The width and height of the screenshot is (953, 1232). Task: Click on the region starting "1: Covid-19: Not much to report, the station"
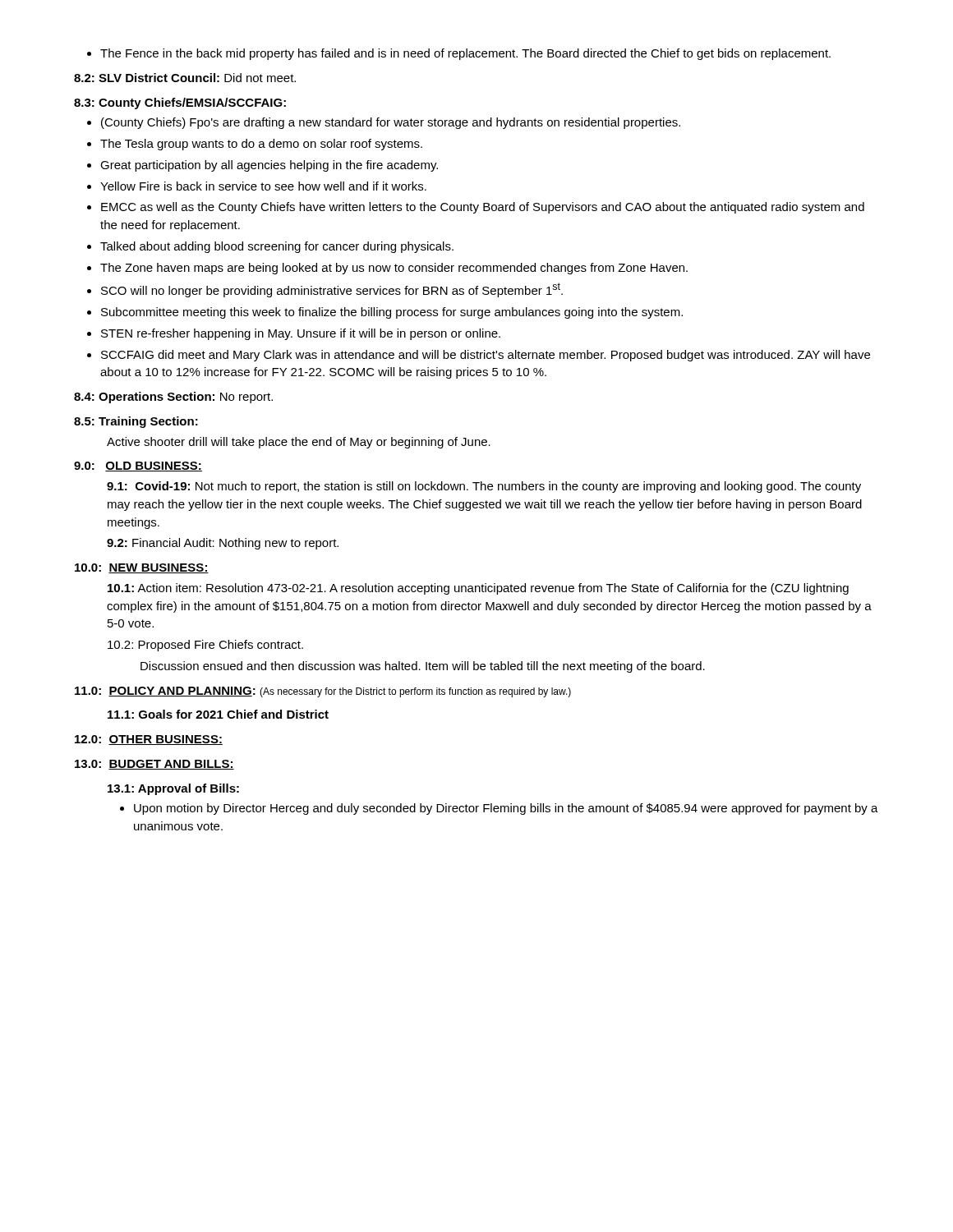493,504
